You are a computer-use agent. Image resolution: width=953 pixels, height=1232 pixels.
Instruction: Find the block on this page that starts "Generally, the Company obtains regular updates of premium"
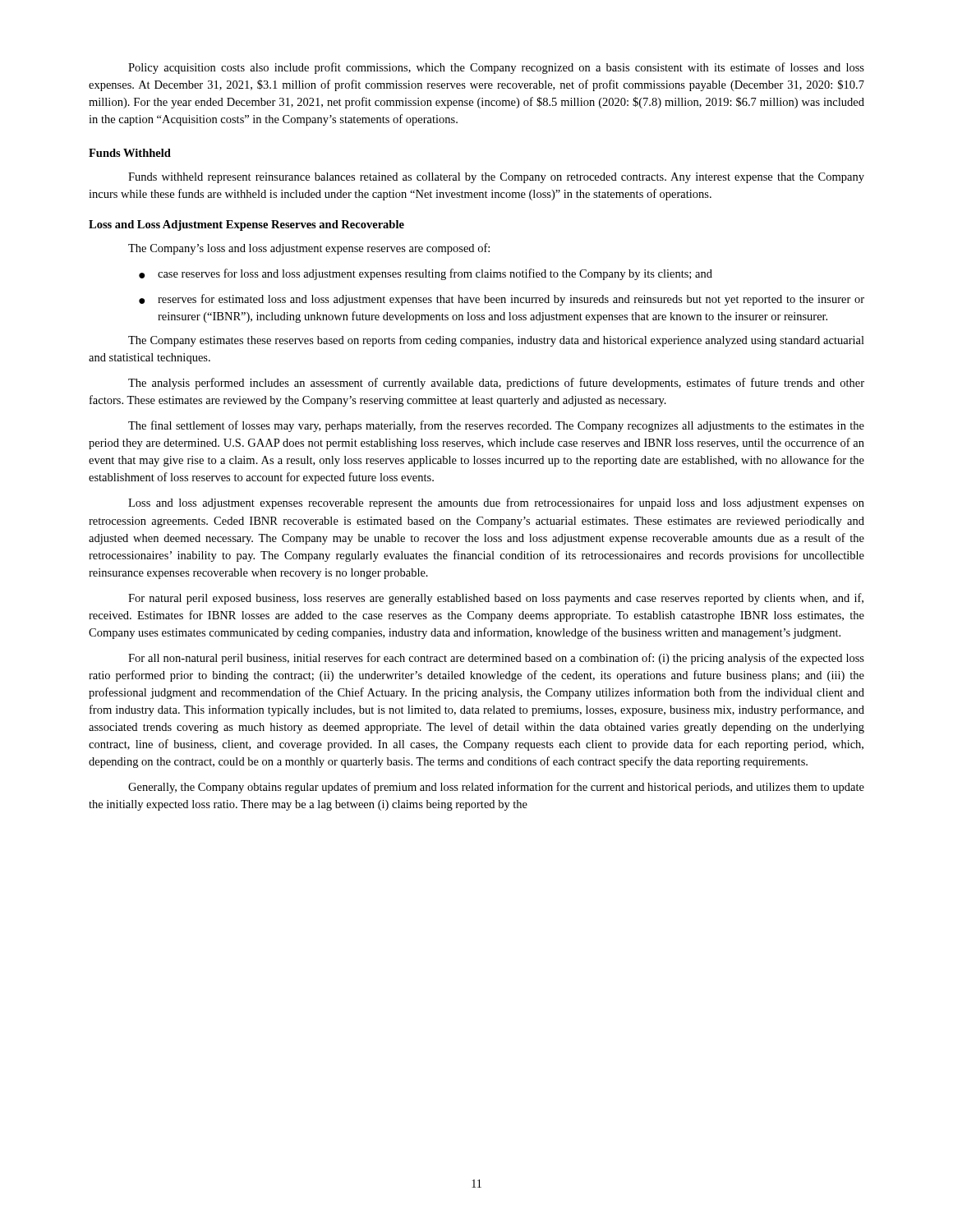coord(476,796)
